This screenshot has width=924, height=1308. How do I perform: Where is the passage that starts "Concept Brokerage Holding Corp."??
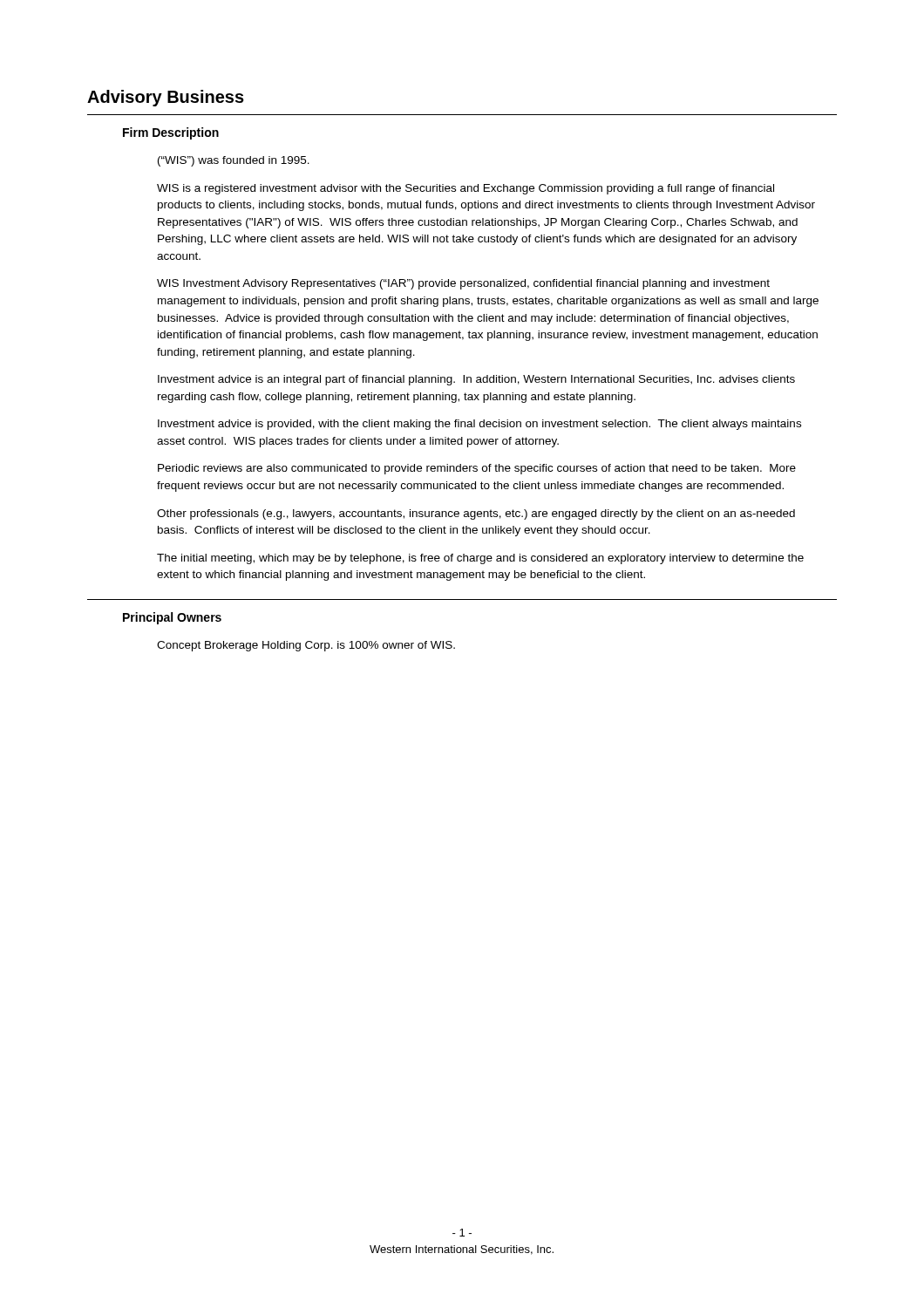(306, 645)
